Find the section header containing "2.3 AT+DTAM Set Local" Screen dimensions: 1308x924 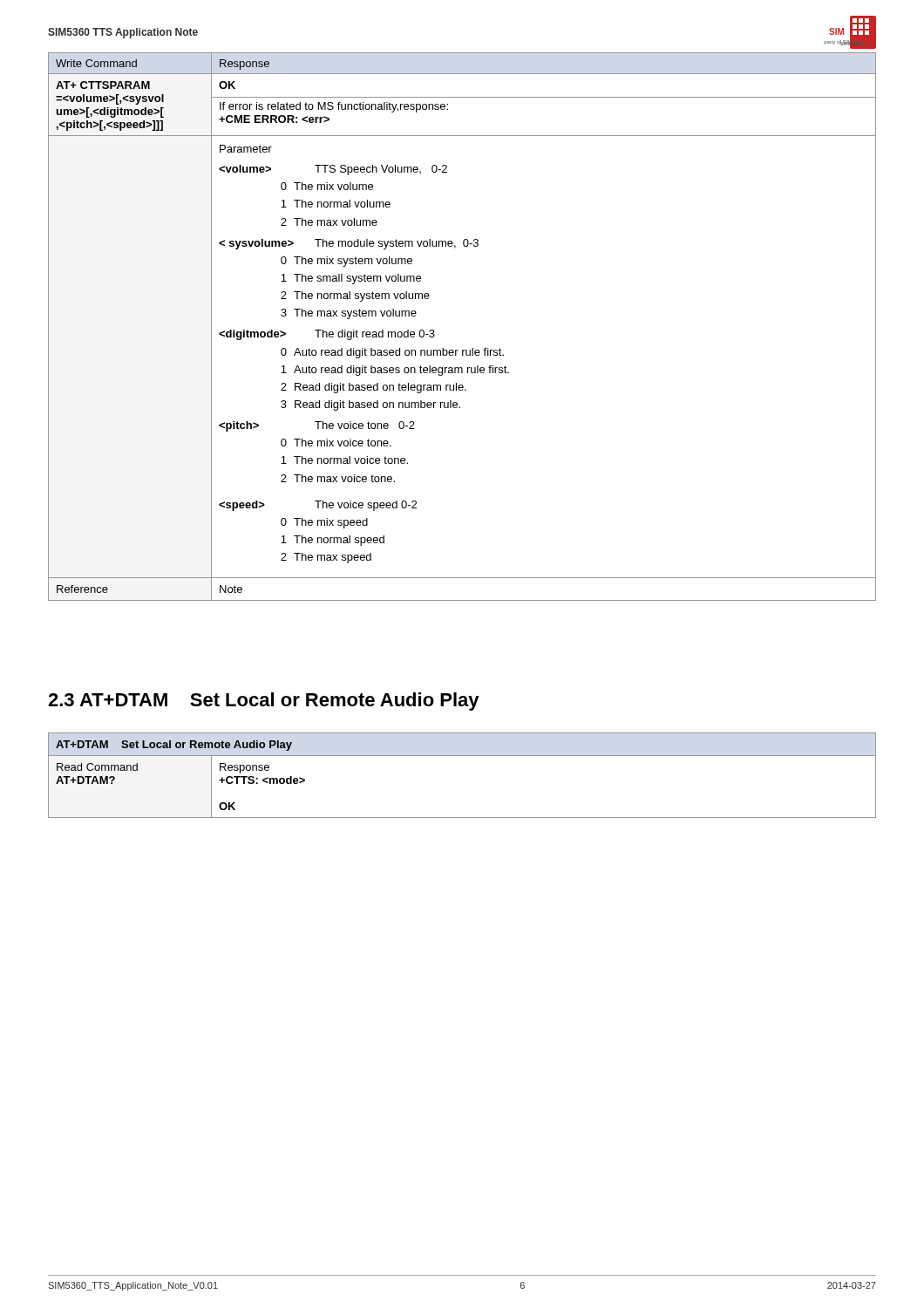[263, 700]
